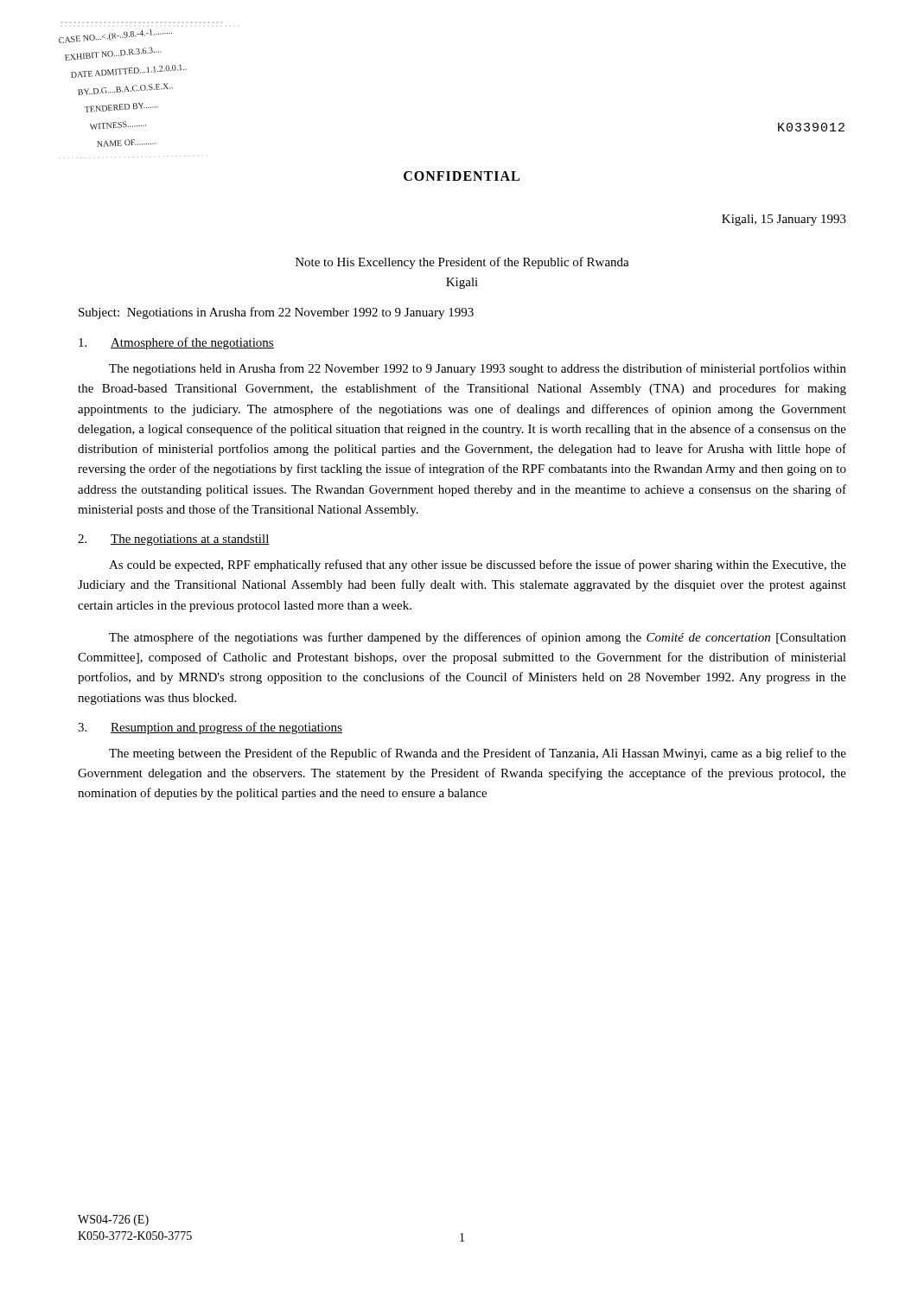Click the passage that begins "As could be"
924x1297 pixels.
coord(462,585)
